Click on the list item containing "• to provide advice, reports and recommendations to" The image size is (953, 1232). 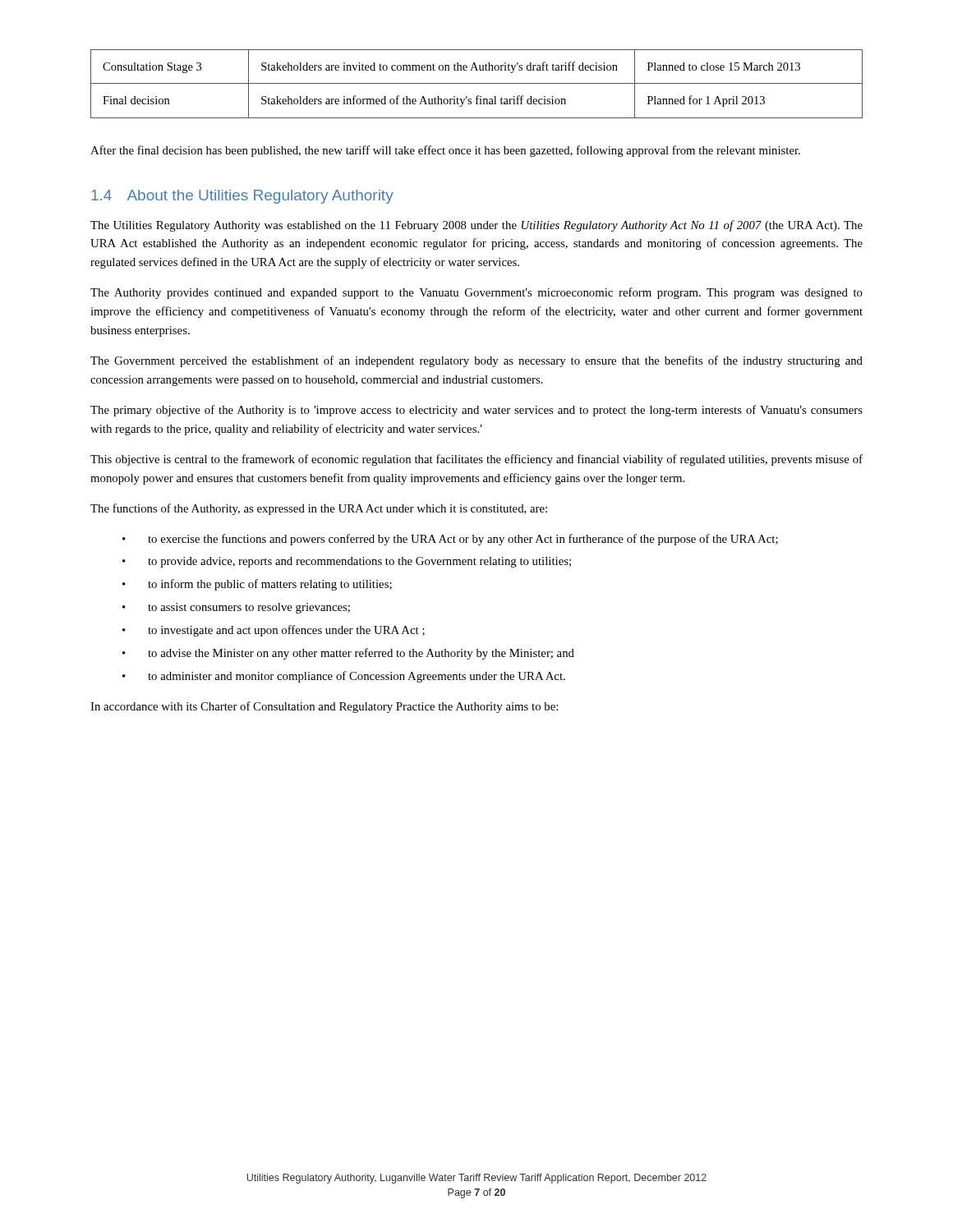coord(476,562)
